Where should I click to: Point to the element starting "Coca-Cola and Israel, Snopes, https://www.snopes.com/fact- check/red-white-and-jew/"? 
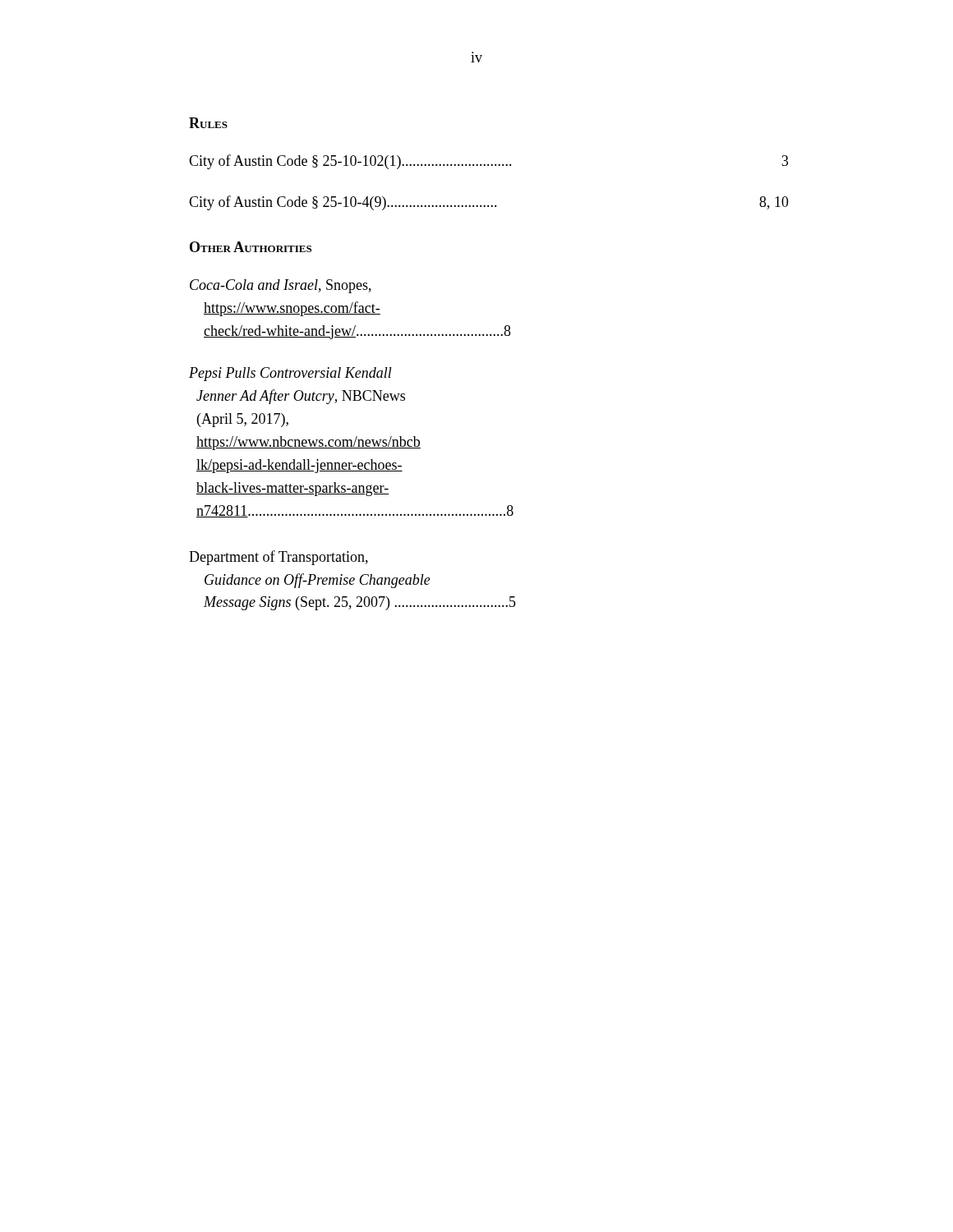pyautogui.click(x=350, y=308)
